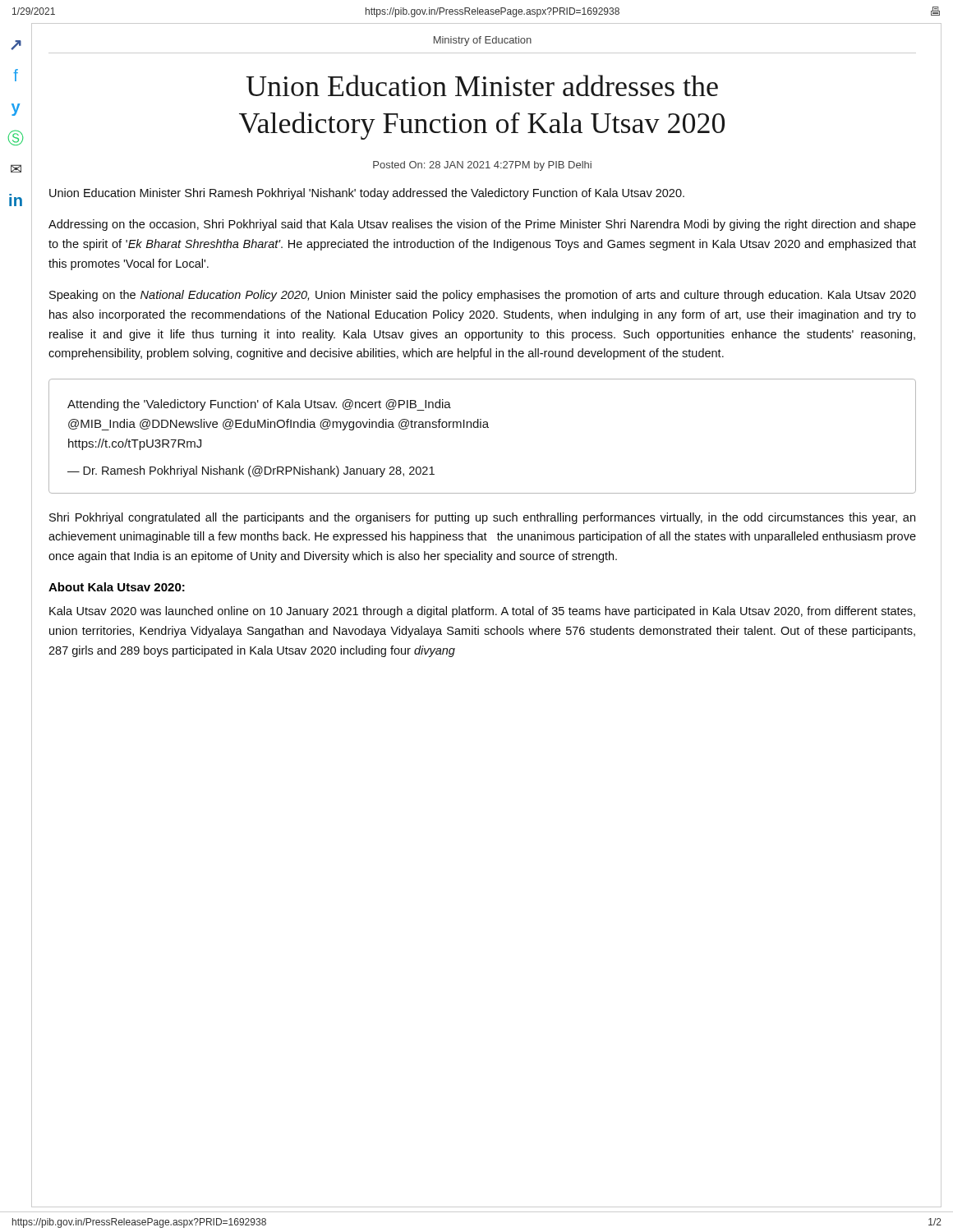Screen dimensions: 1232x953
Task: Where does it say "Ministry of Education"?
Action: pyautogui.click(x=482, y=40)
